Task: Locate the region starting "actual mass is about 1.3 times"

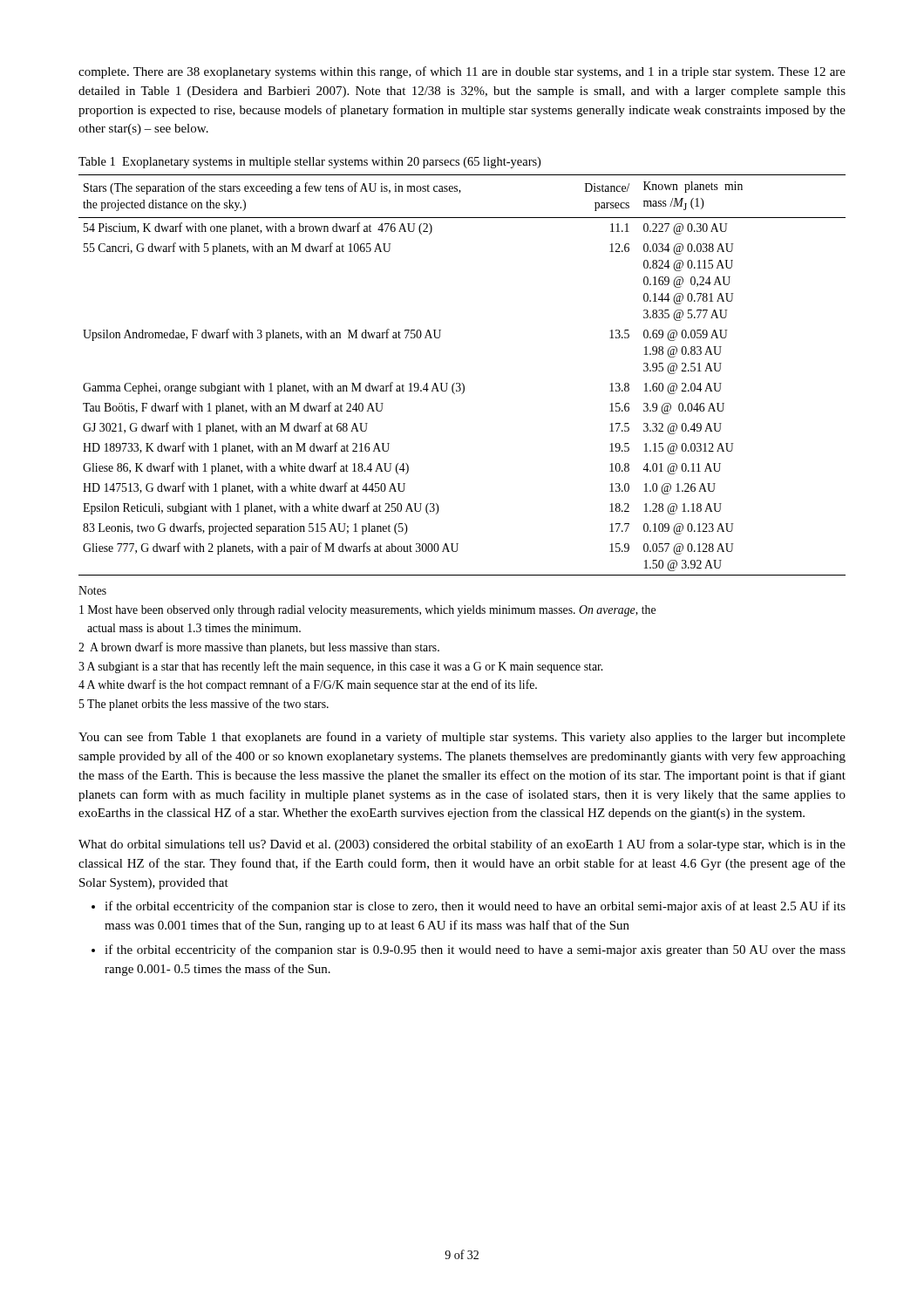Action: pos(194,629)
